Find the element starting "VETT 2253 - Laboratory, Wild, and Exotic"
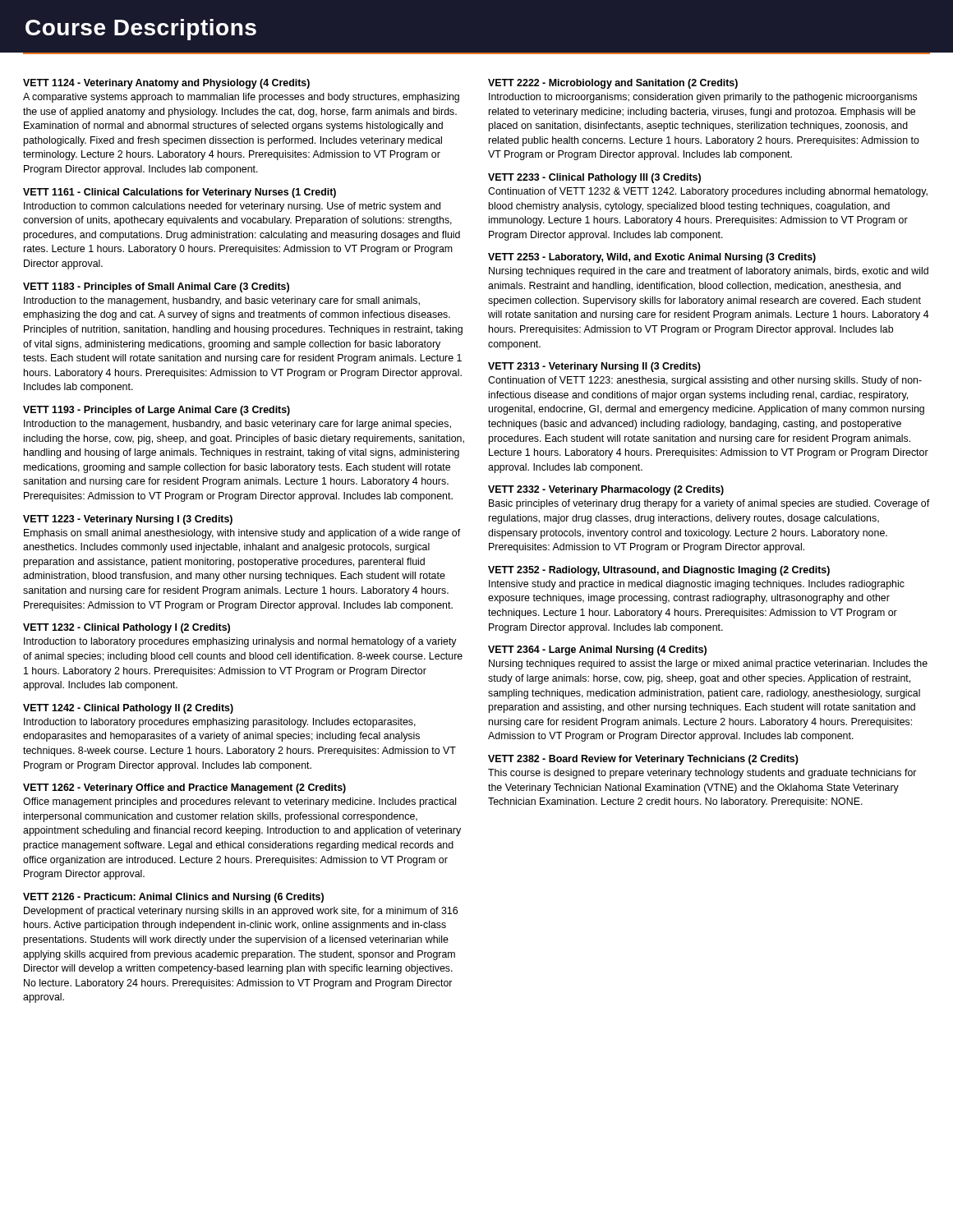Screen dimensions: 1232x953 pyautogui.click(x=709, y=302)
